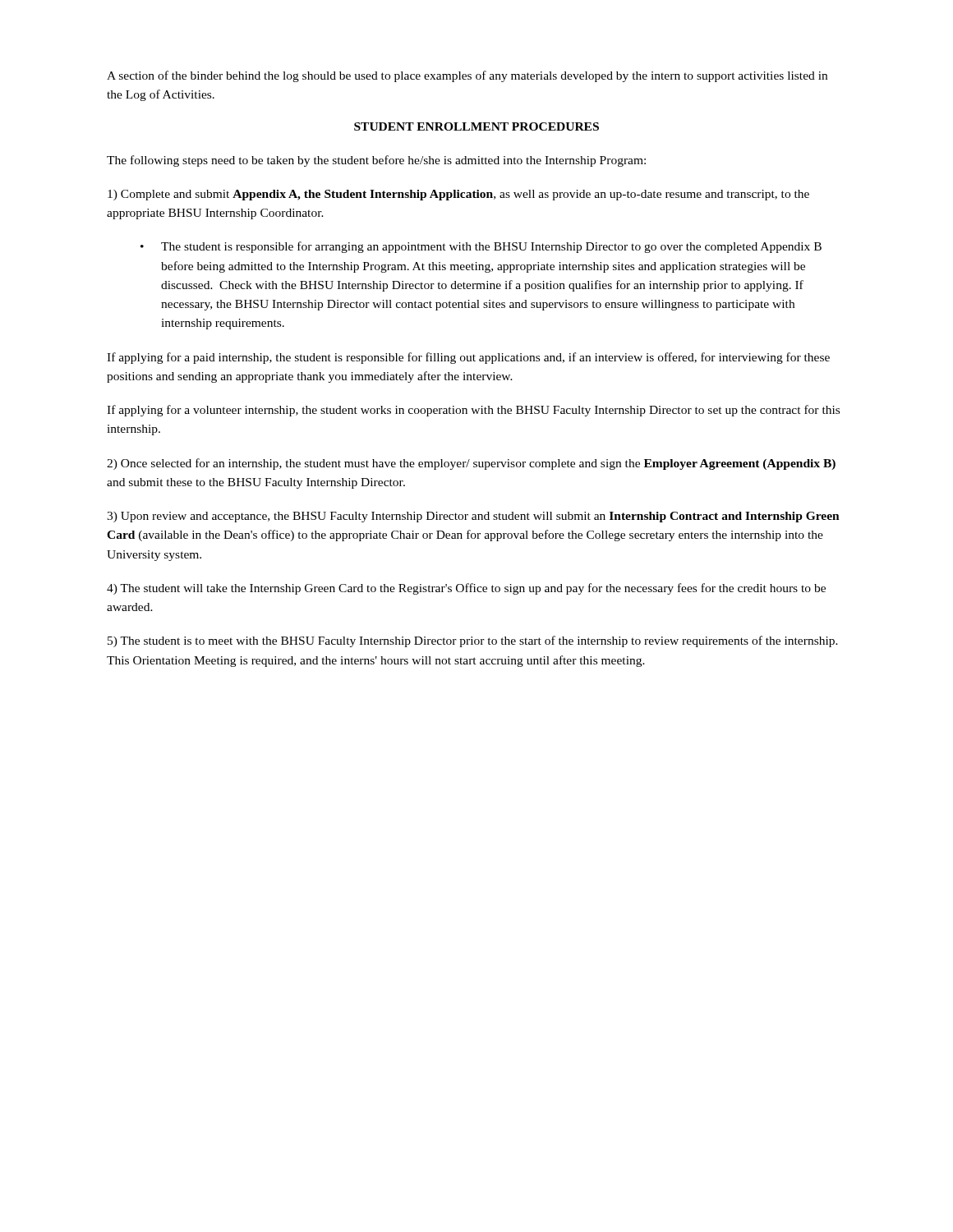Select the passage starting "The following steps need to be taken"
This screenshot has height=1232, width=953.
377,159
